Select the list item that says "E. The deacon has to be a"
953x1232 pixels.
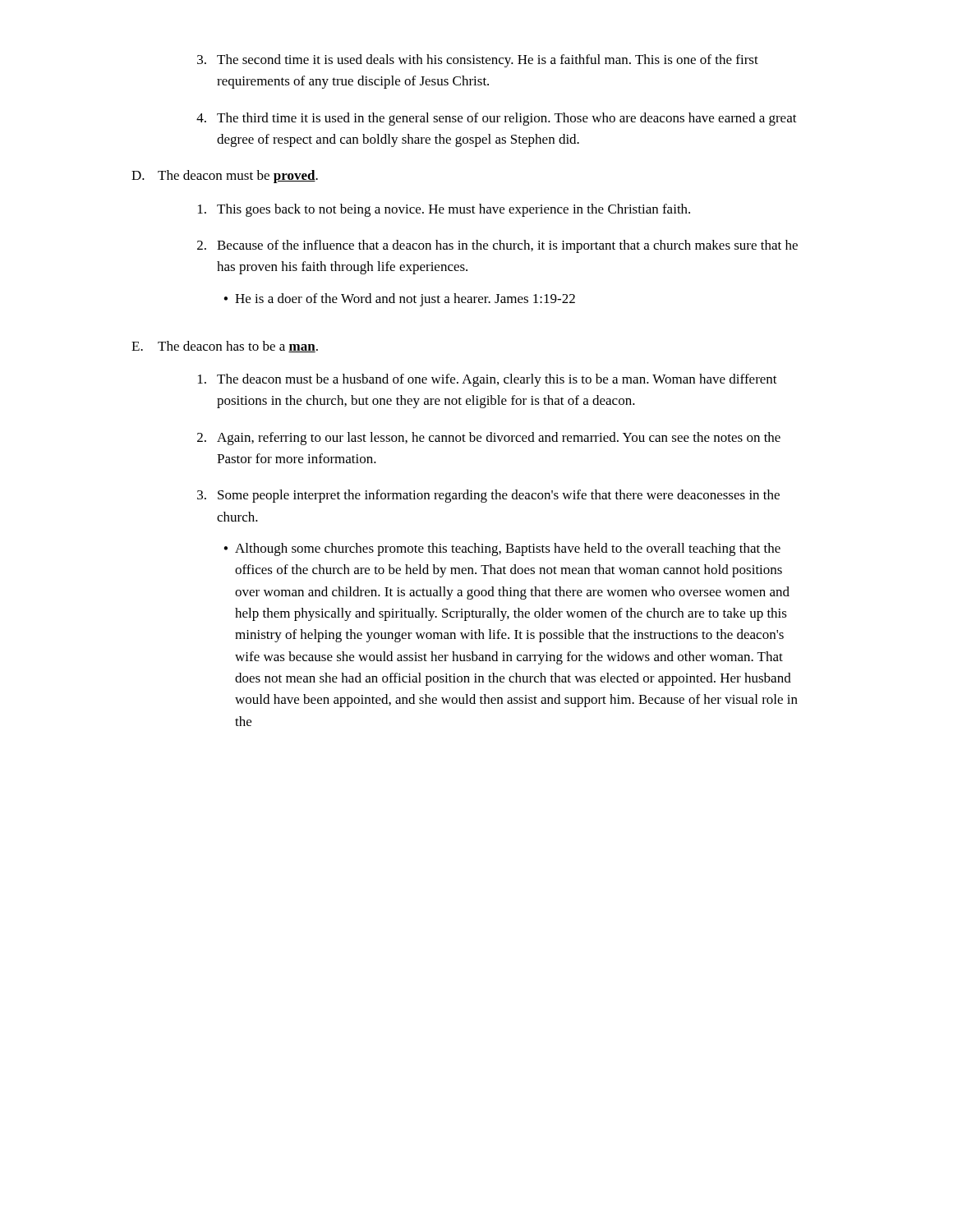[225, 347]
